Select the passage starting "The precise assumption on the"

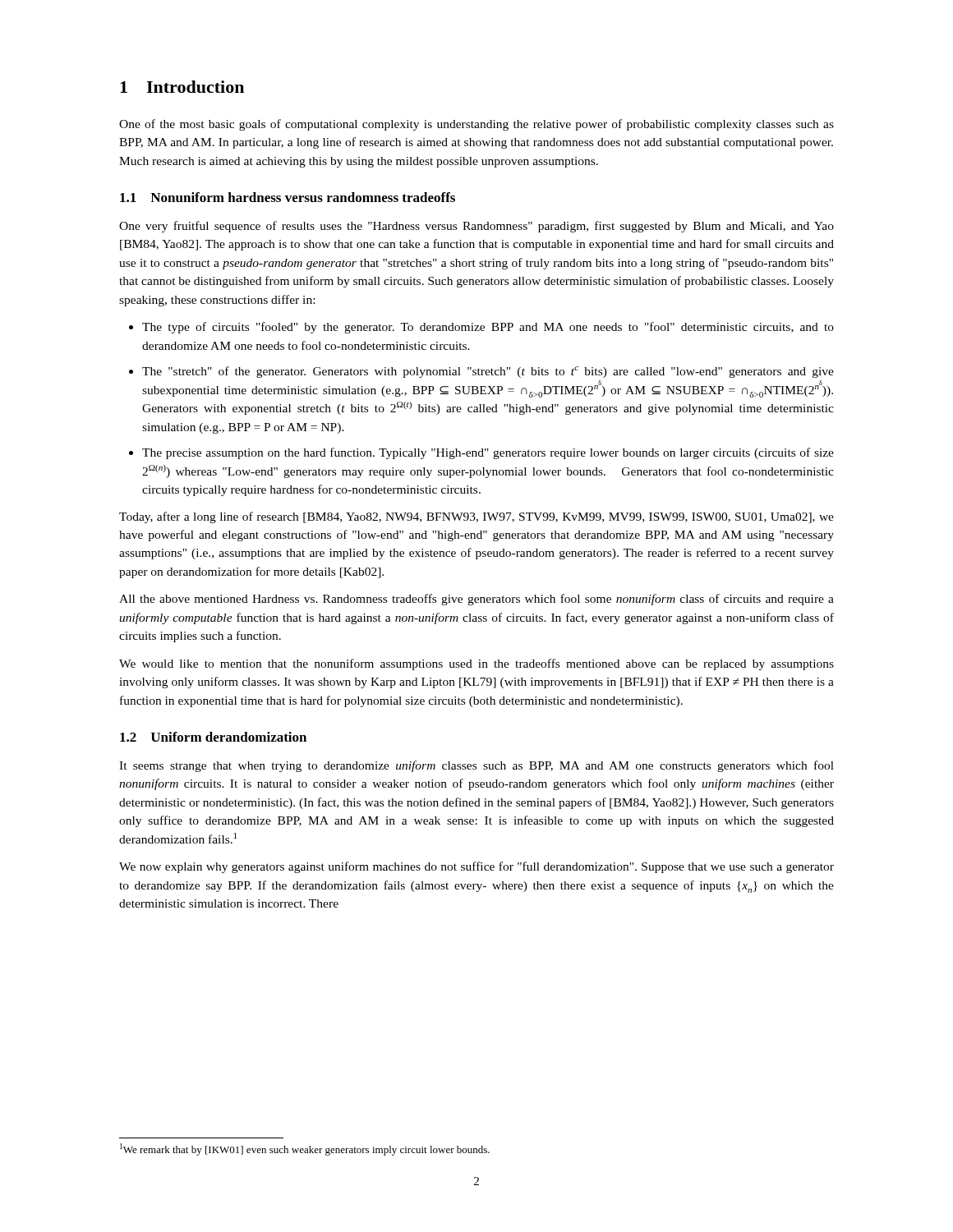[476, 471]
